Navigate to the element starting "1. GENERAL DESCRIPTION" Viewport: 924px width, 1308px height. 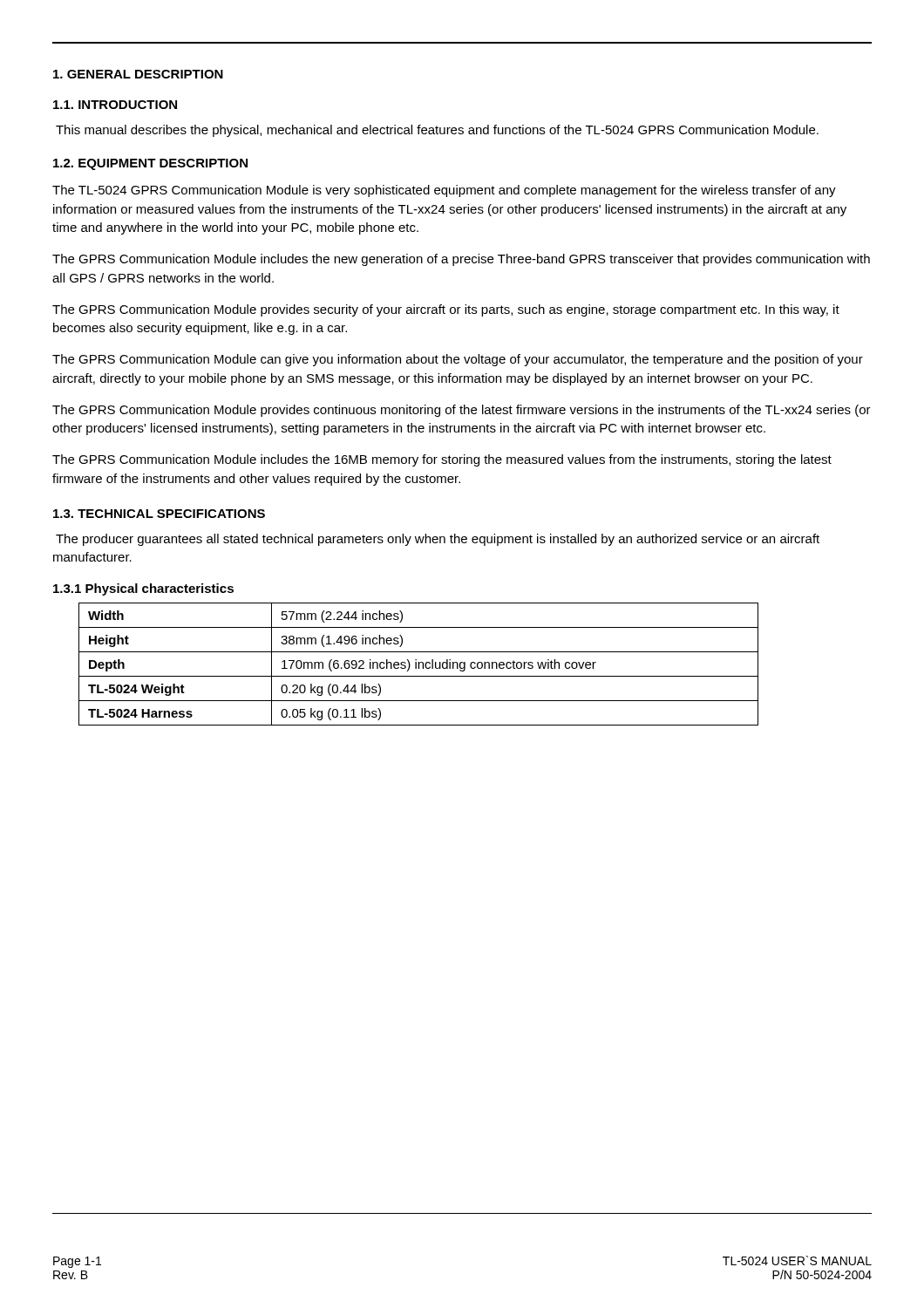pyautogui.click(x=138, y=74)
